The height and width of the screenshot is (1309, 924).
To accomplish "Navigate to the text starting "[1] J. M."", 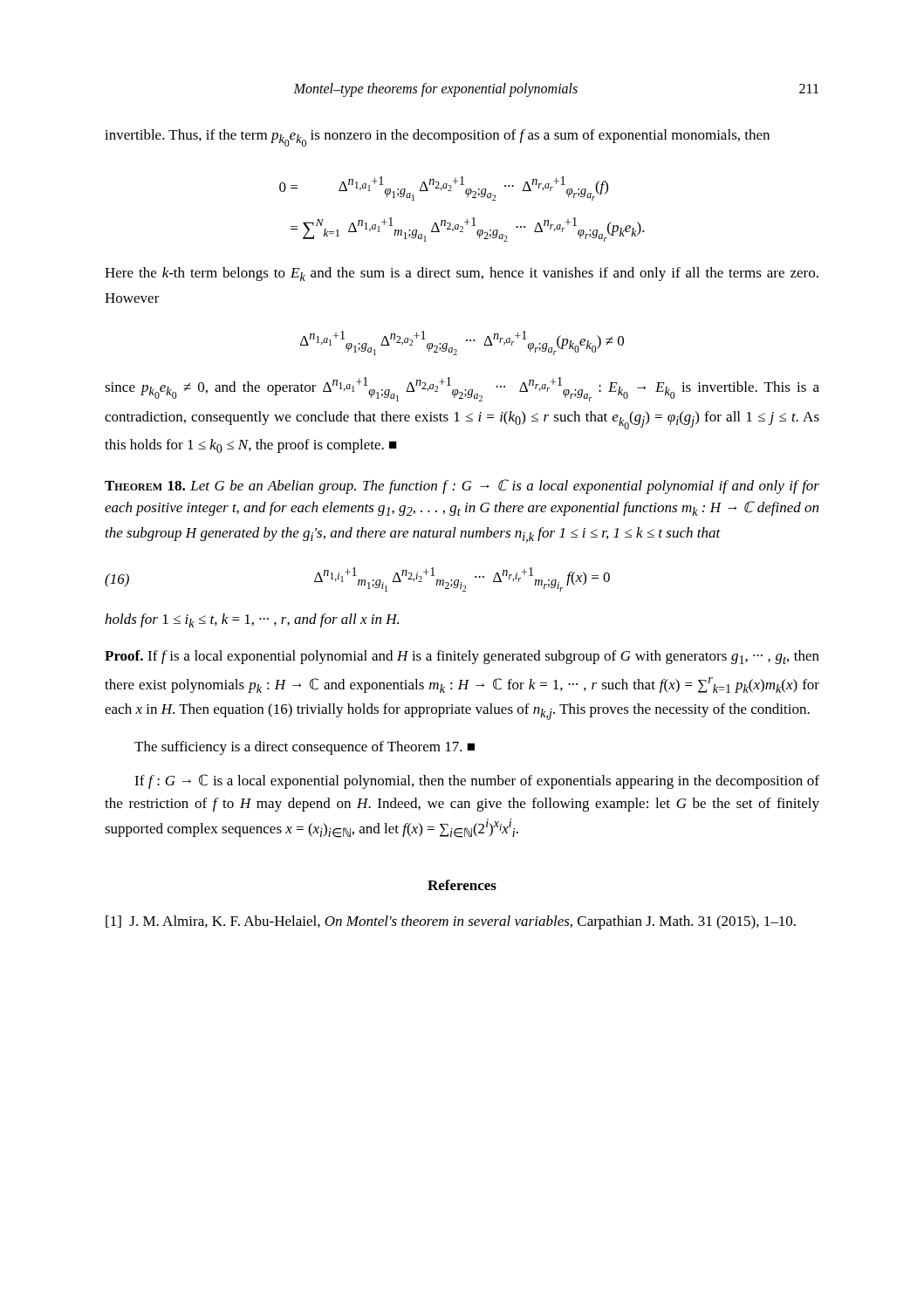I will (462, 922).
